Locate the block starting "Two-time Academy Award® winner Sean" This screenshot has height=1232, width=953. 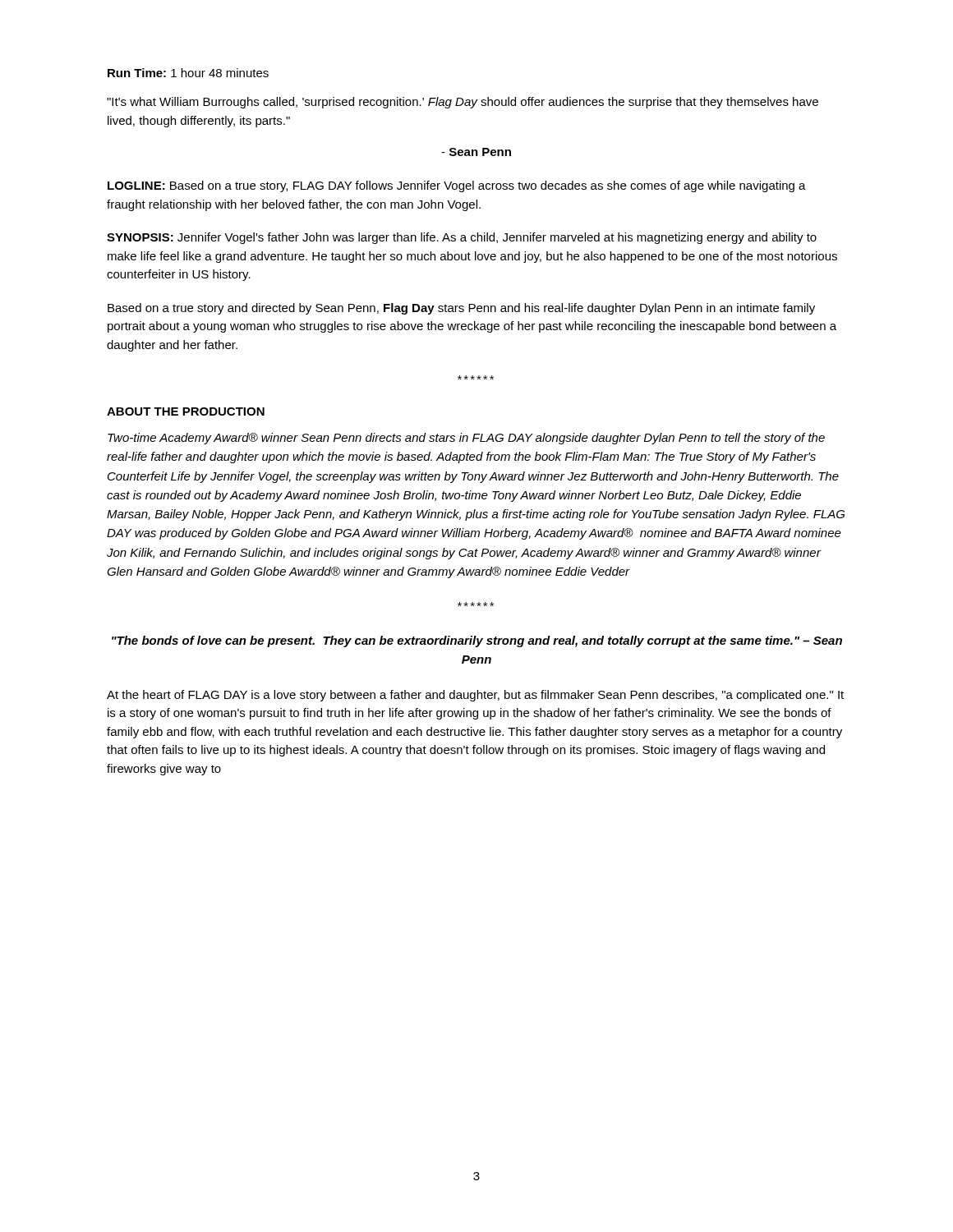(476, 504)
